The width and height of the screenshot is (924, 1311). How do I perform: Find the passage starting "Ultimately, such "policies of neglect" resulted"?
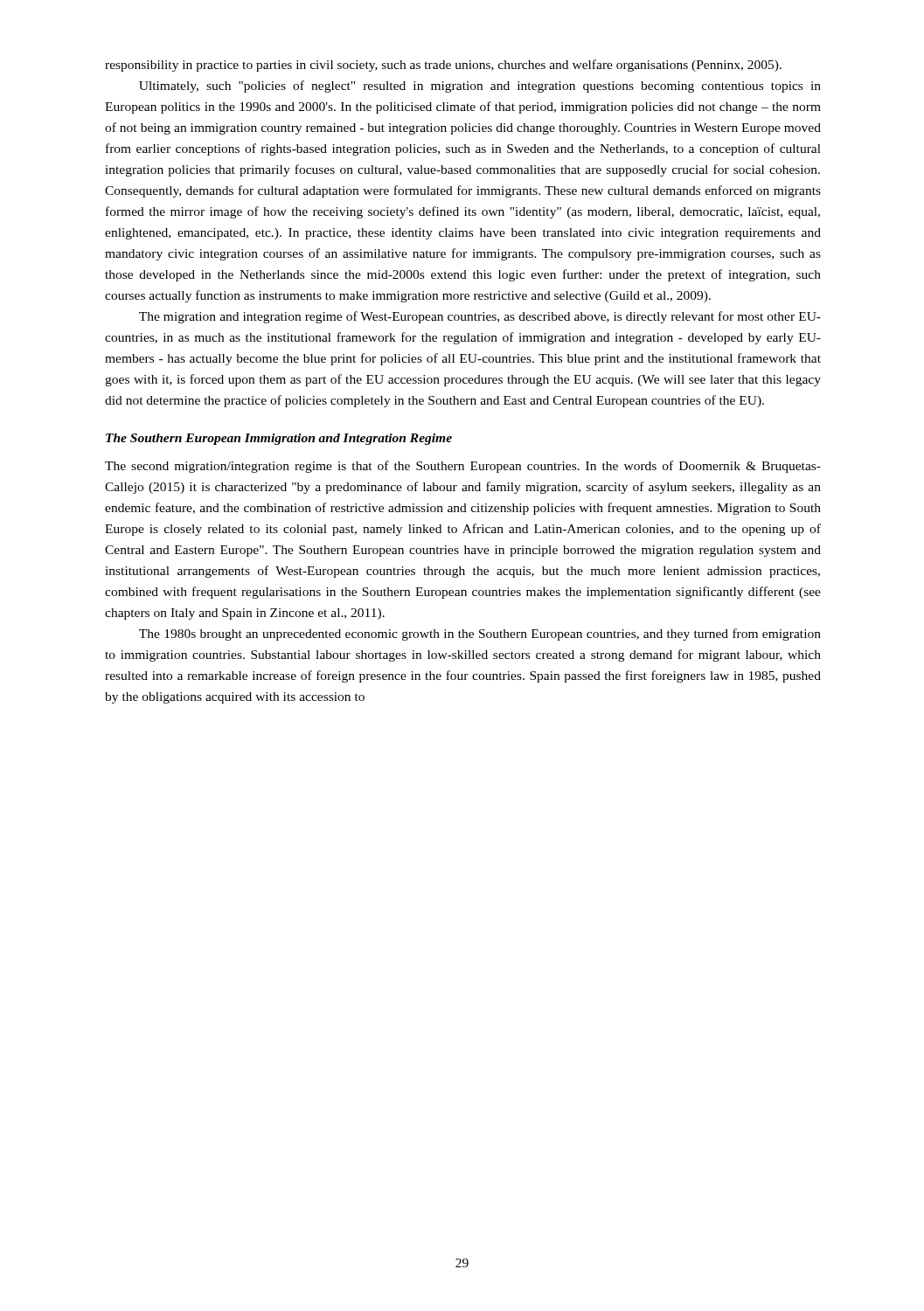pos(463,191)
